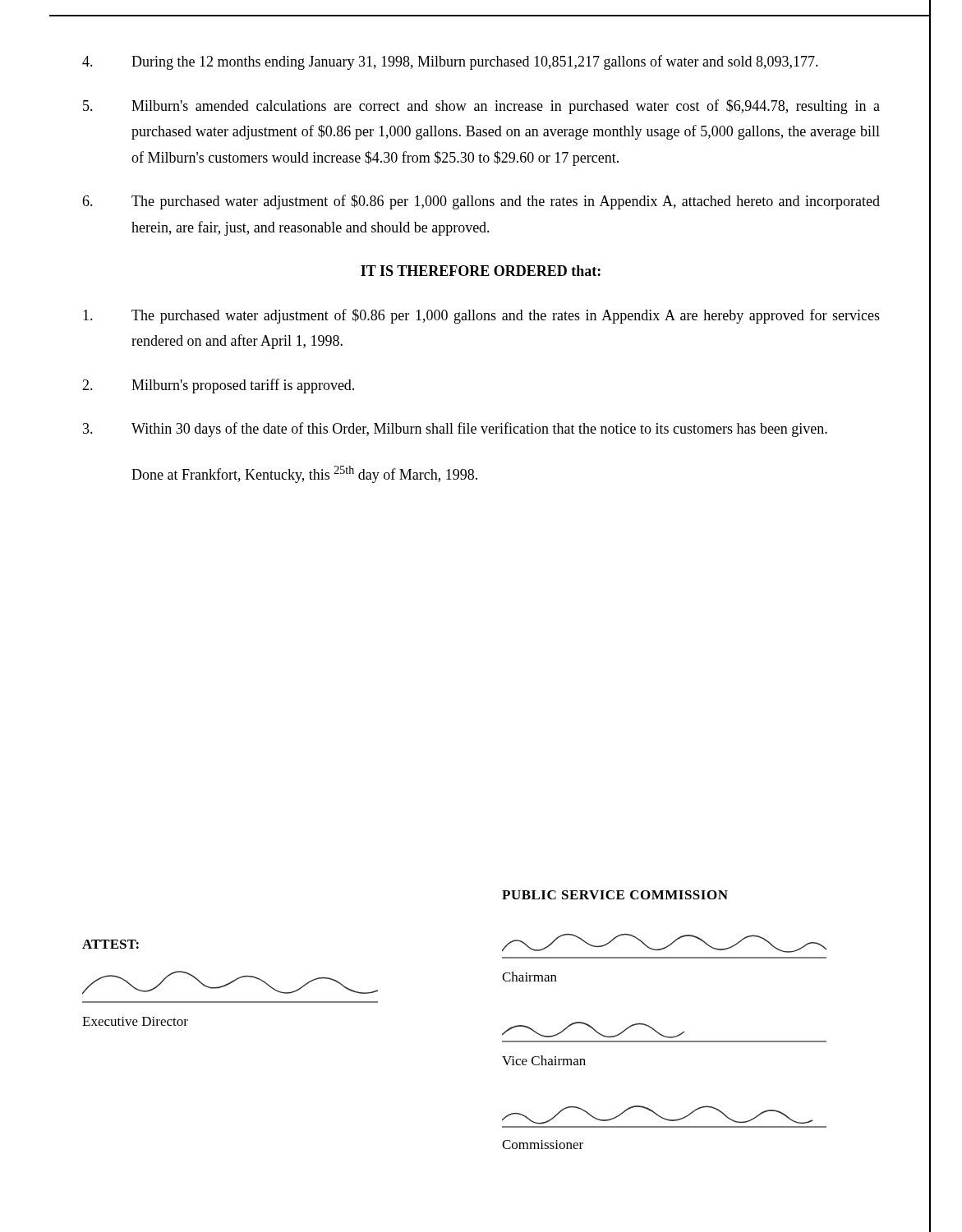Click on the text containing "ATTEST: Executive Director"
This screenshot has width=962, height=1232.
[259, 983]
